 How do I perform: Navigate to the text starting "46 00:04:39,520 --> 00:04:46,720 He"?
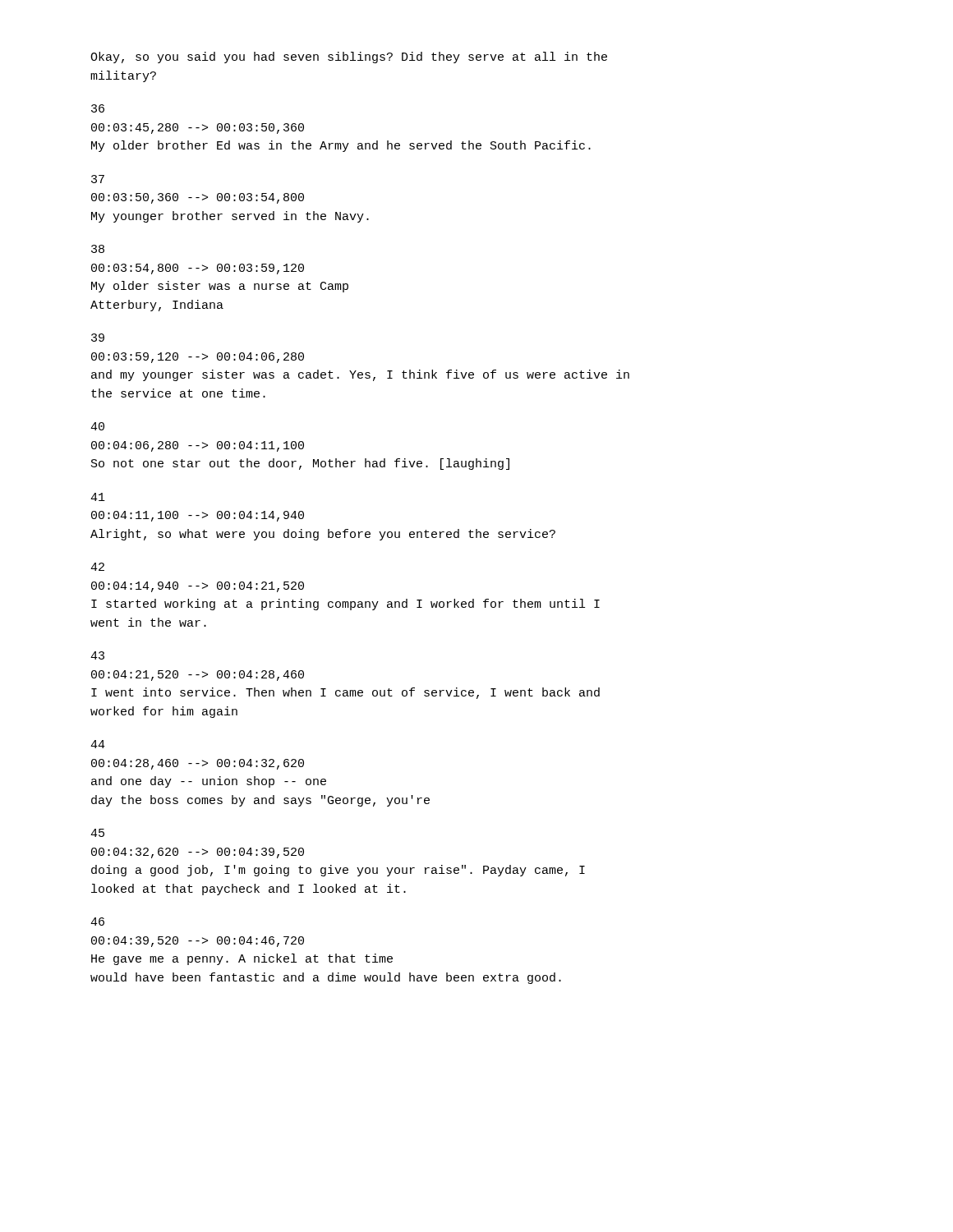(x=97, y=922)
